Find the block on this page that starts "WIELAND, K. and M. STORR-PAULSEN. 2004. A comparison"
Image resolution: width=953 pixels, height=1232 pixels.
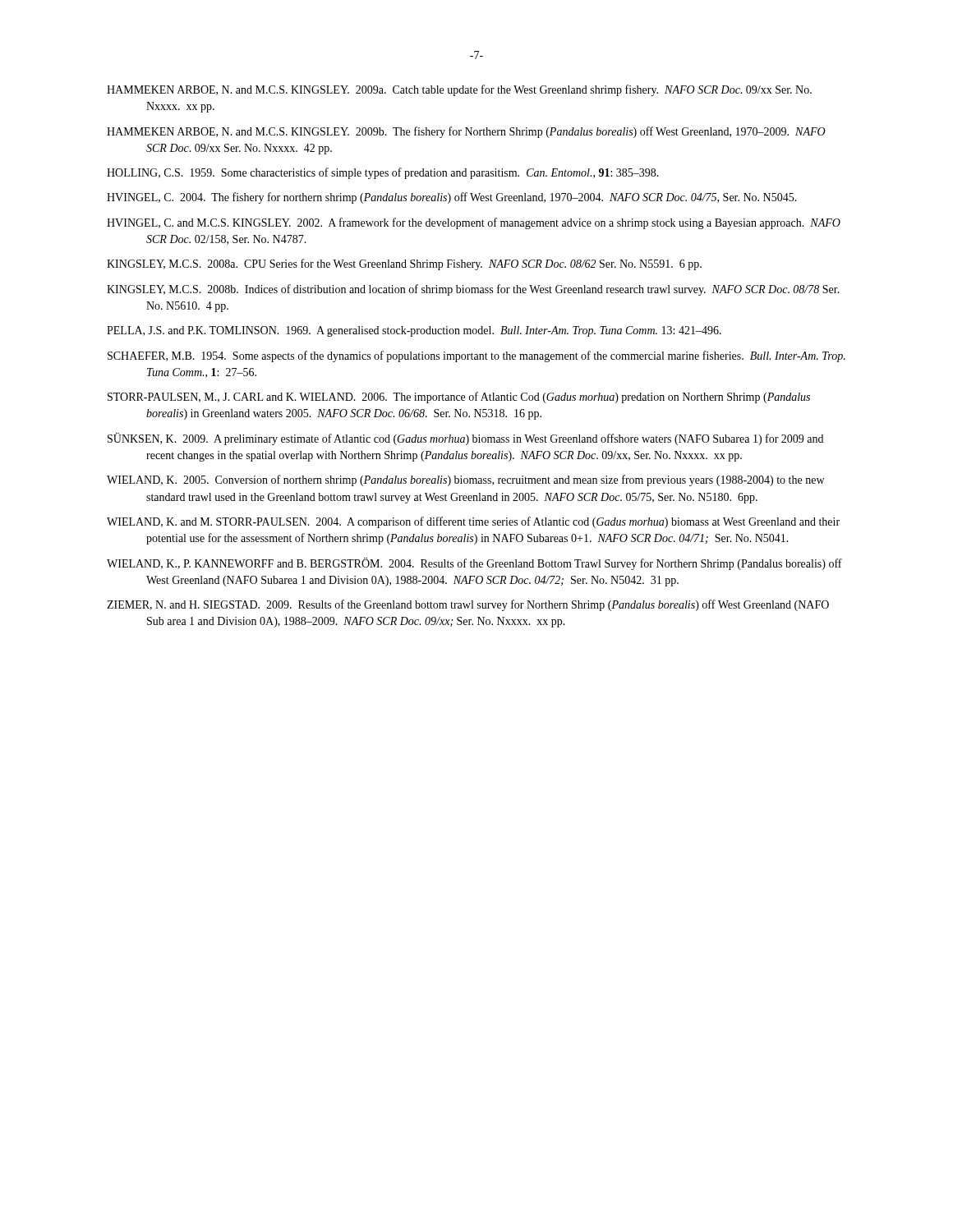[x=473, y=530]
